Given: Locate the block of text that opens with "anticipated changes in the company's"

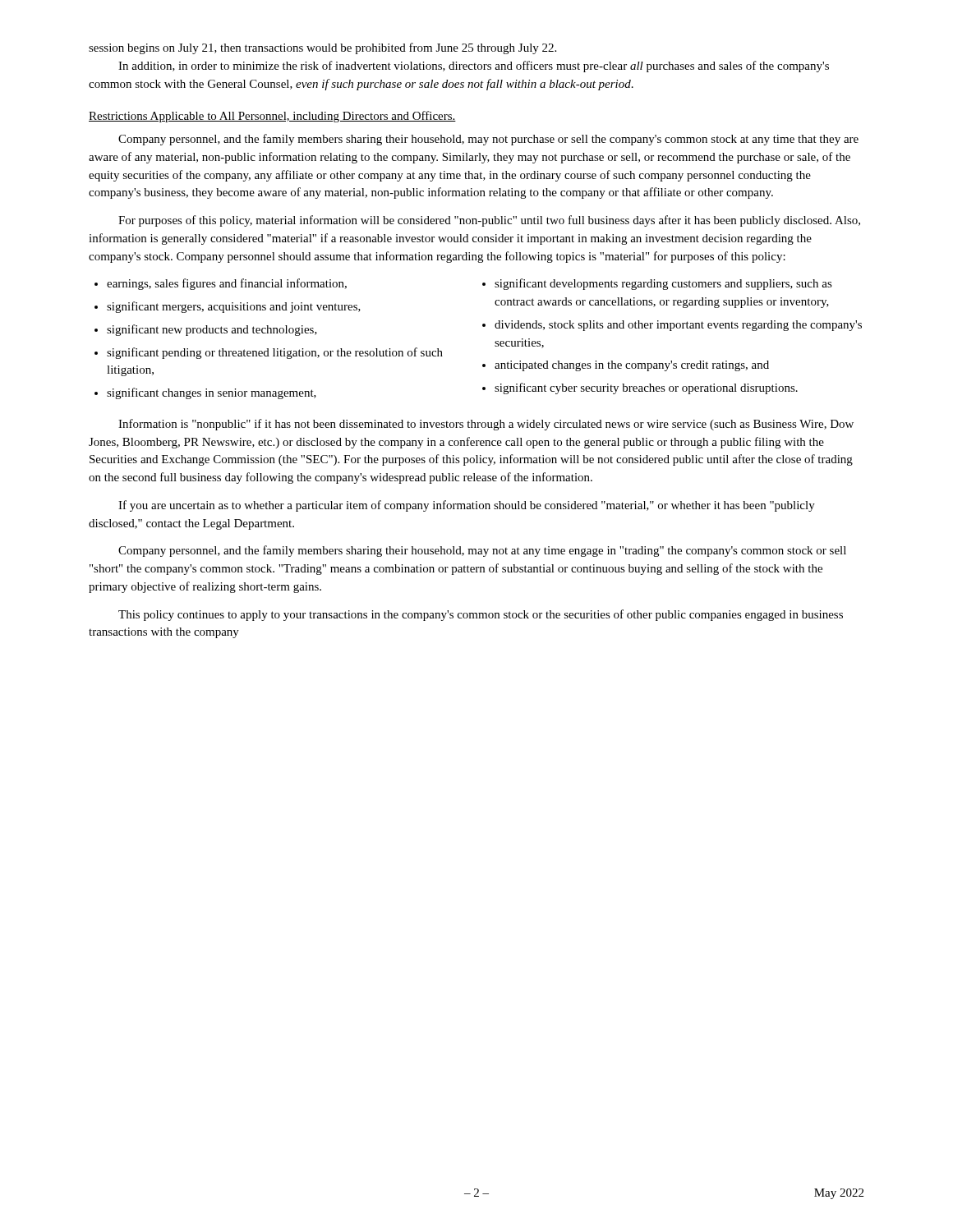Looking at the screenshot, I should point(670,366).
